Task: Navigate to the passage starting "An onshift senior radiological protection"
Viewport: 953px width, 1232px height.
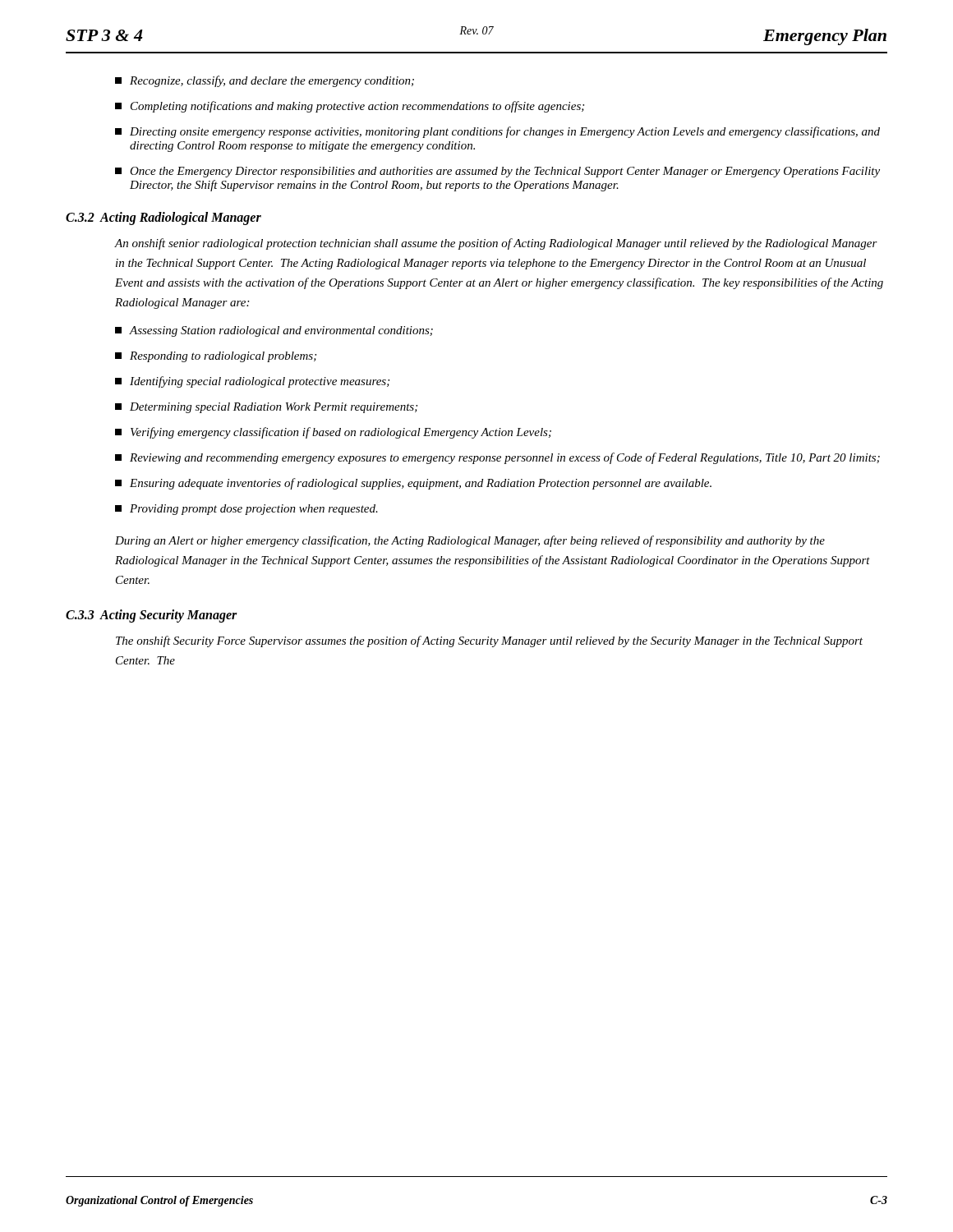Action: coord(499,273)
